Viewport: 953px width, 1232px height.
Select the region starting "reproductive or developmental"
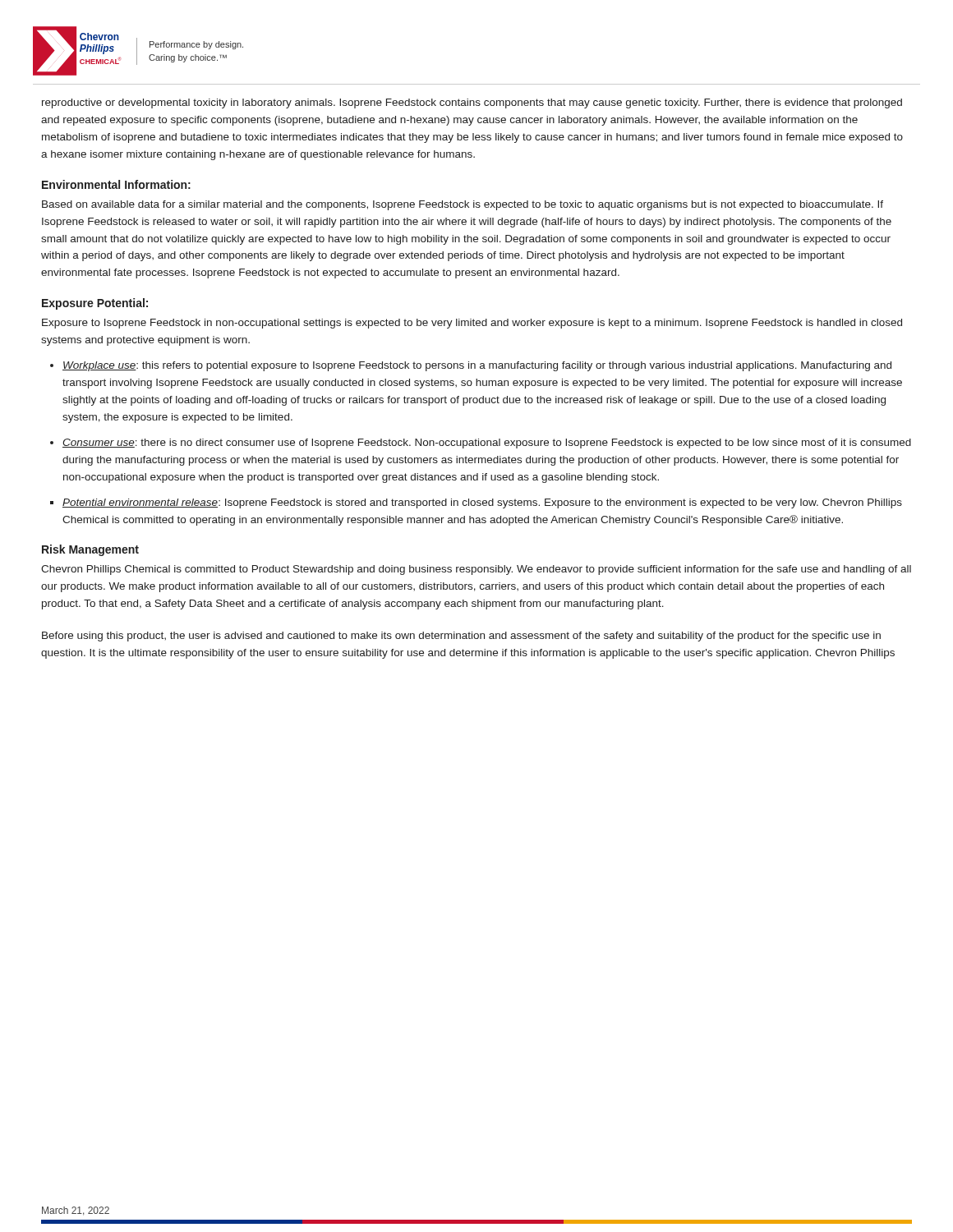[472, 128]
